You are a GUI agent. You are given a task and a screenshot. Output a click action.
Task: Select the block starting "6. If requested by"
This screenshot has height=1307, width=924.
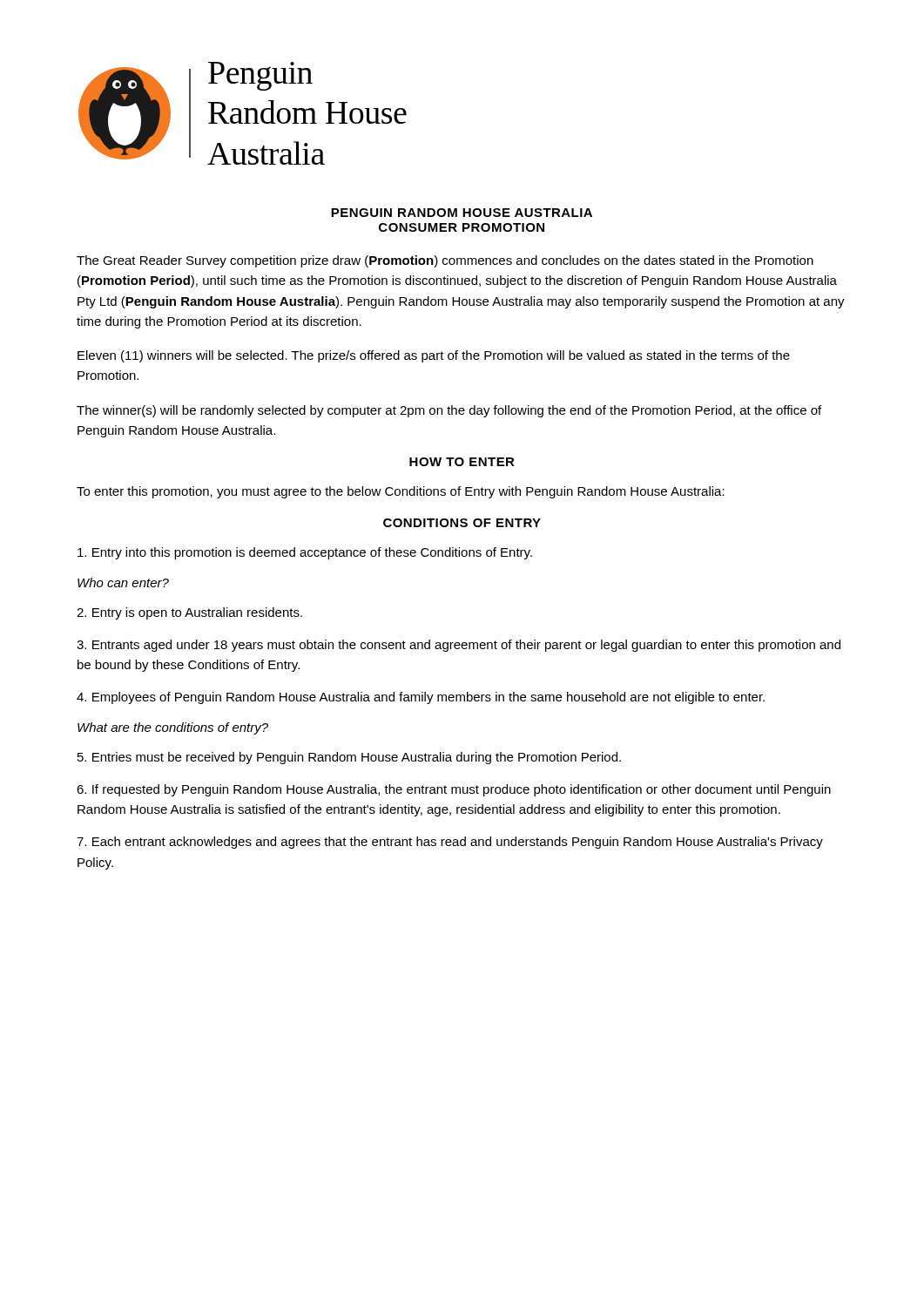pyautogui.click(x=454, y=799)
